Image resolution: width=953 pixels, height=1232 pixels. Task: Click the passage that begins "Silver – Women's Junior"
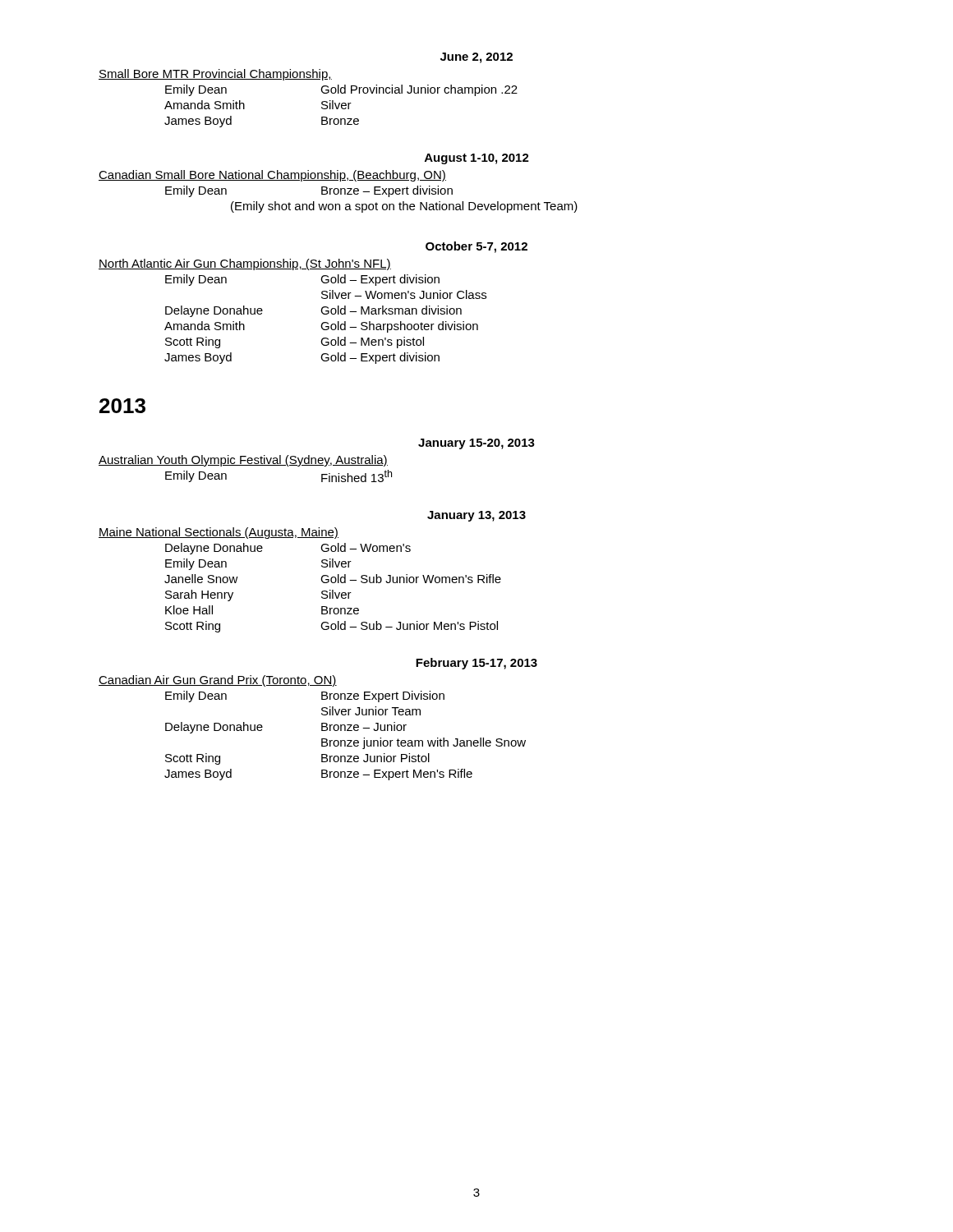point(404,294)
